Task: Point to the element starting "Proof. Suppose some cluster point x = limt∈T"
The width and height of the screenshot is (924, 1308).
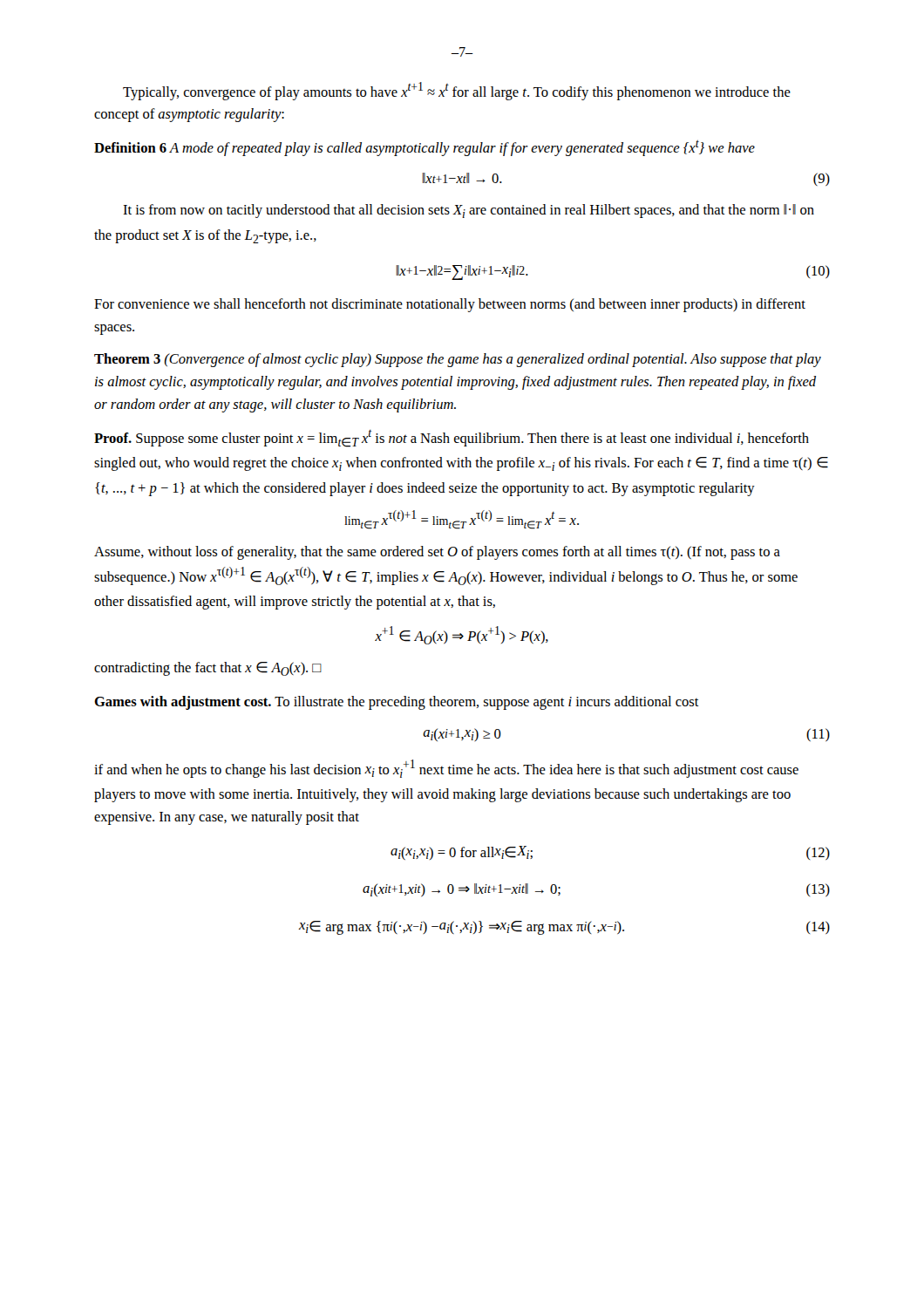Action: pos(461,461)
